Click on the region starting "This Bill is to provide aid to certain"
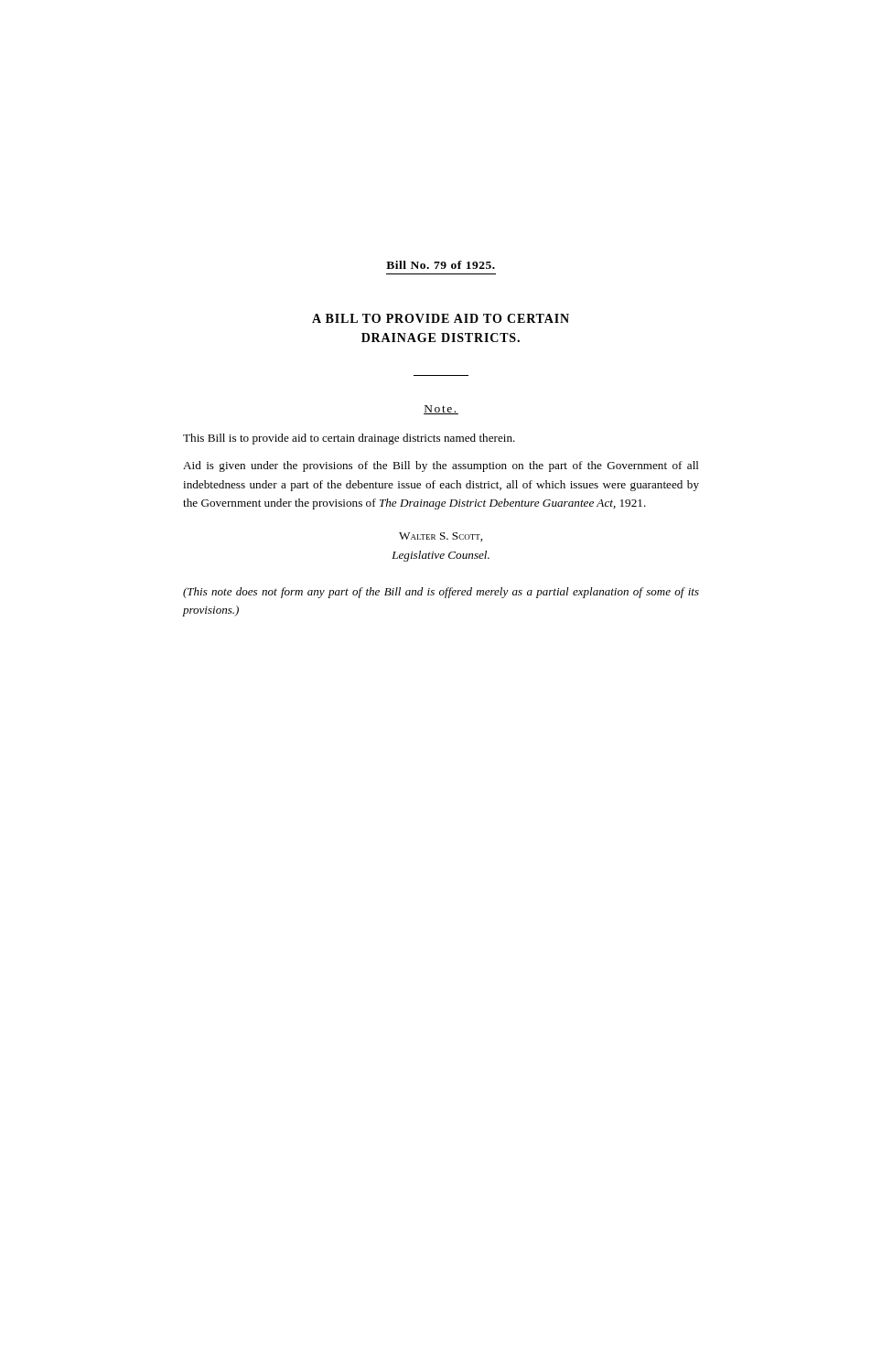 click(349, 438)
